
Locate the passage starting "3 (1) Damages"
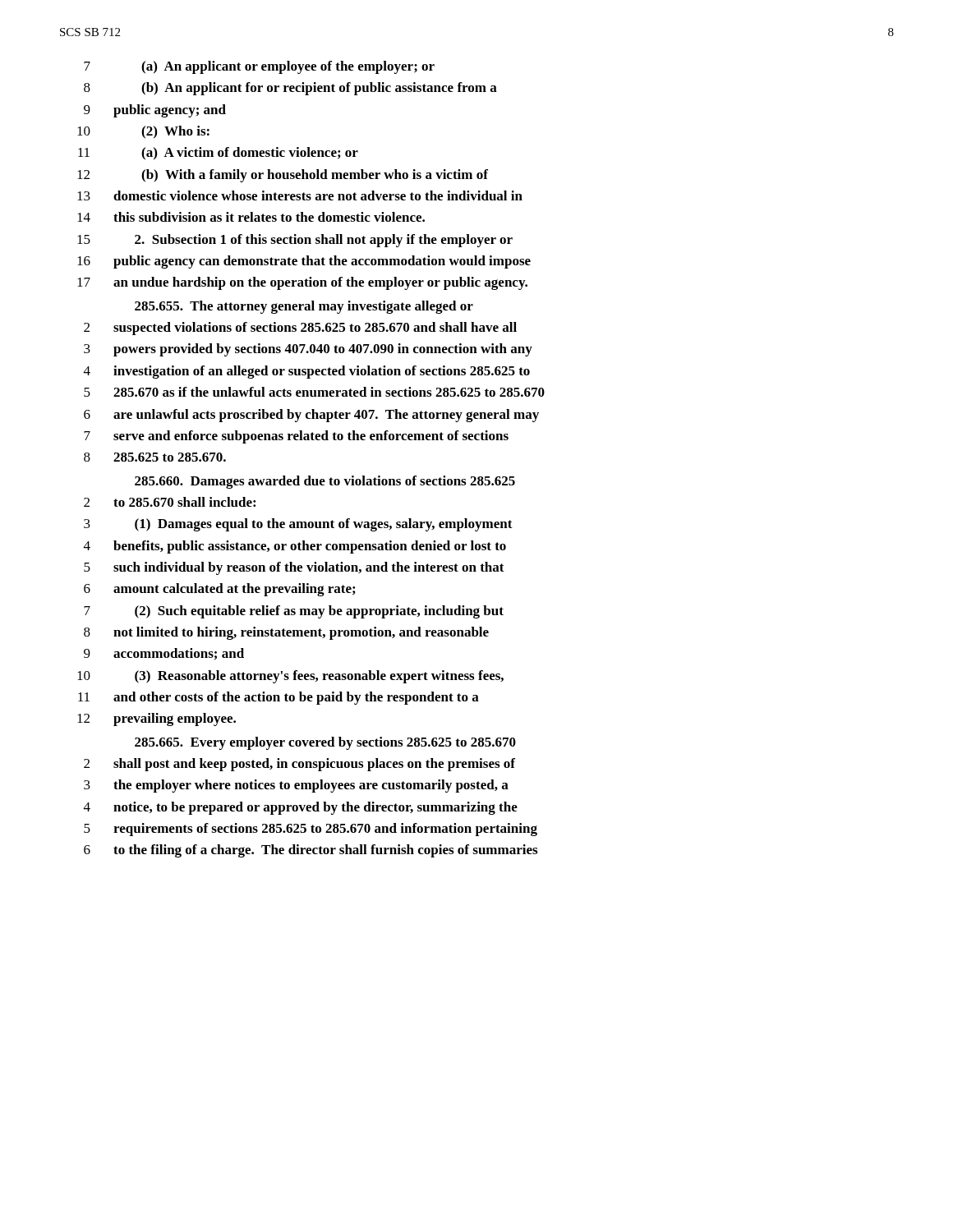[x=476, y=557]
